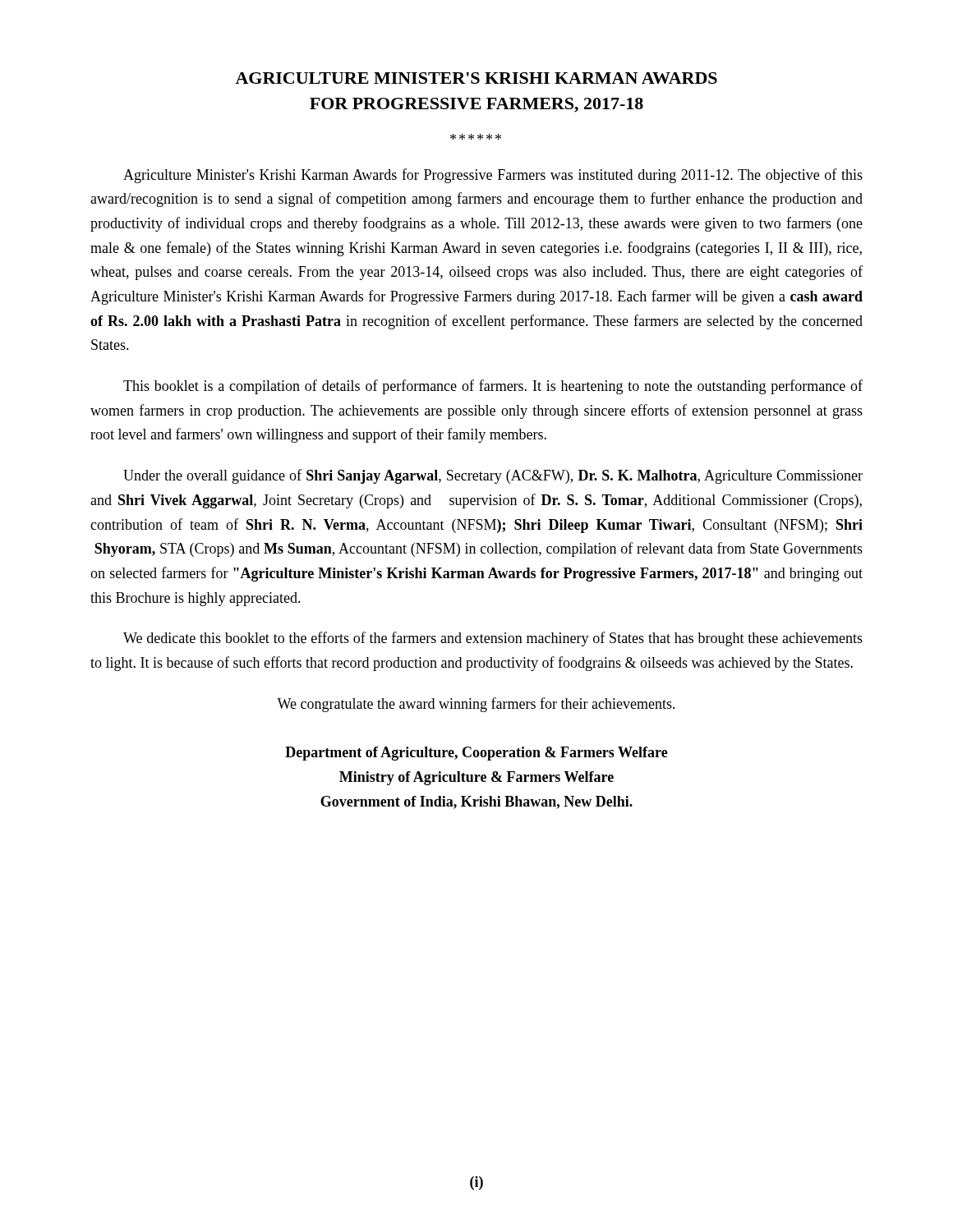The height and width of the screenshot is (1232, 953).
Task: Locate the block starting "Department of Agriculture, Cooperation & Farmers Welfare Ministry"
Action: coord(476,777)
